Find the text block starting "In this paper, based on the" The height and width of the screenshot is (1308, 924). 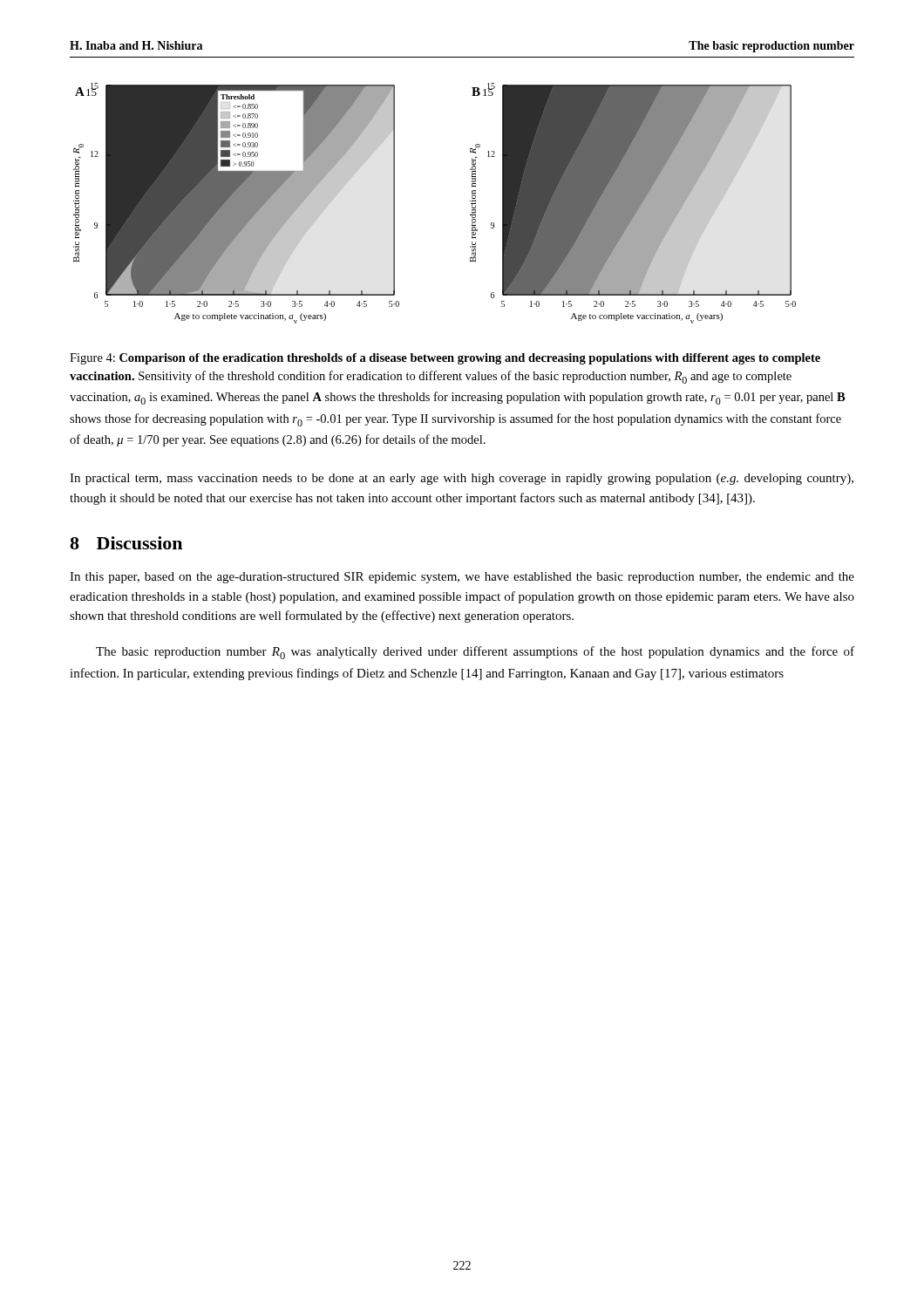(462, 596)
